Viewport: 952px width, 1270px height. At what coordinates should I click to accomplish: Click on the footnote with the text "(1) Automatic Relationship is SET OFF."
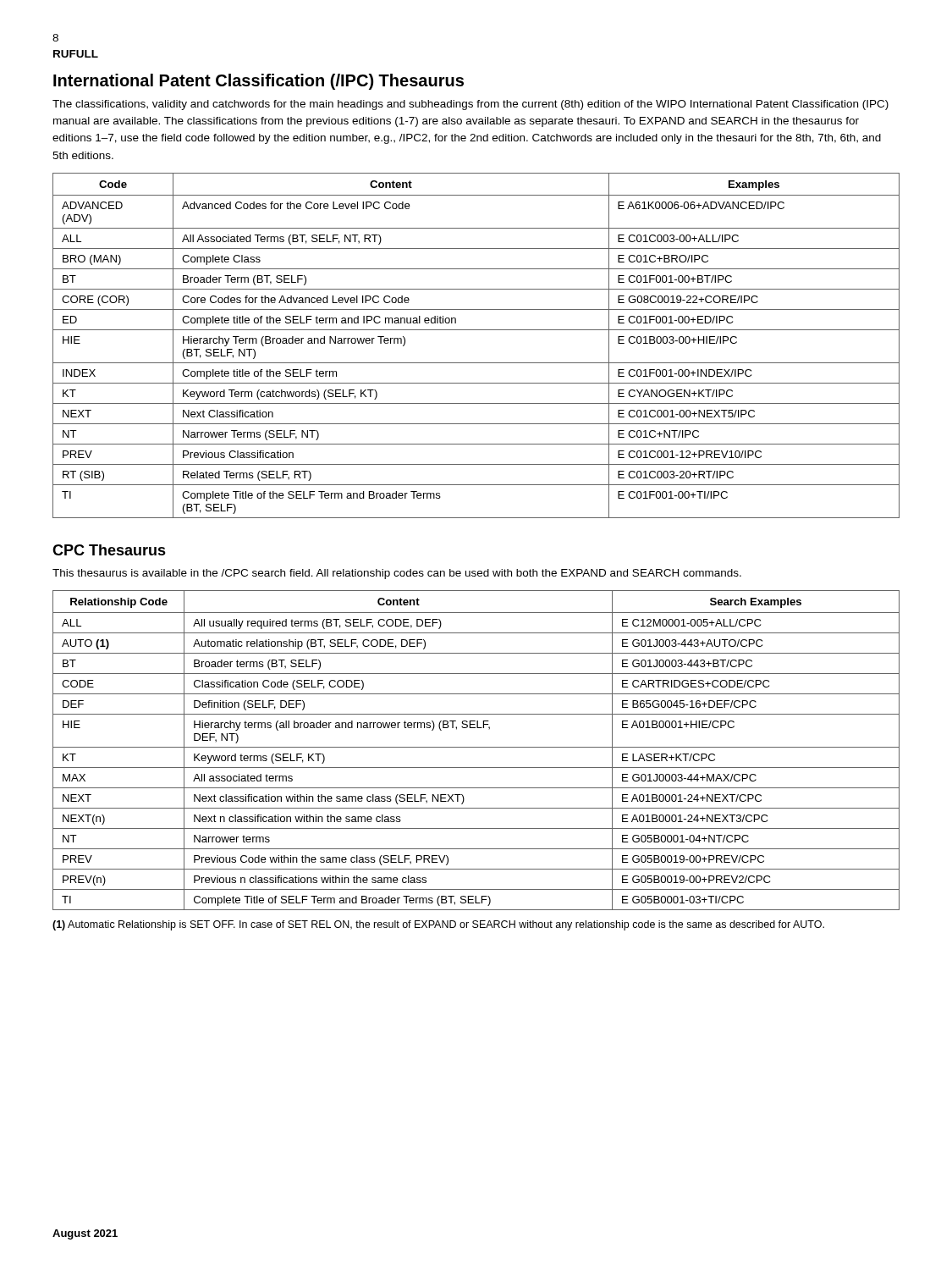click(x=439, y=925)
